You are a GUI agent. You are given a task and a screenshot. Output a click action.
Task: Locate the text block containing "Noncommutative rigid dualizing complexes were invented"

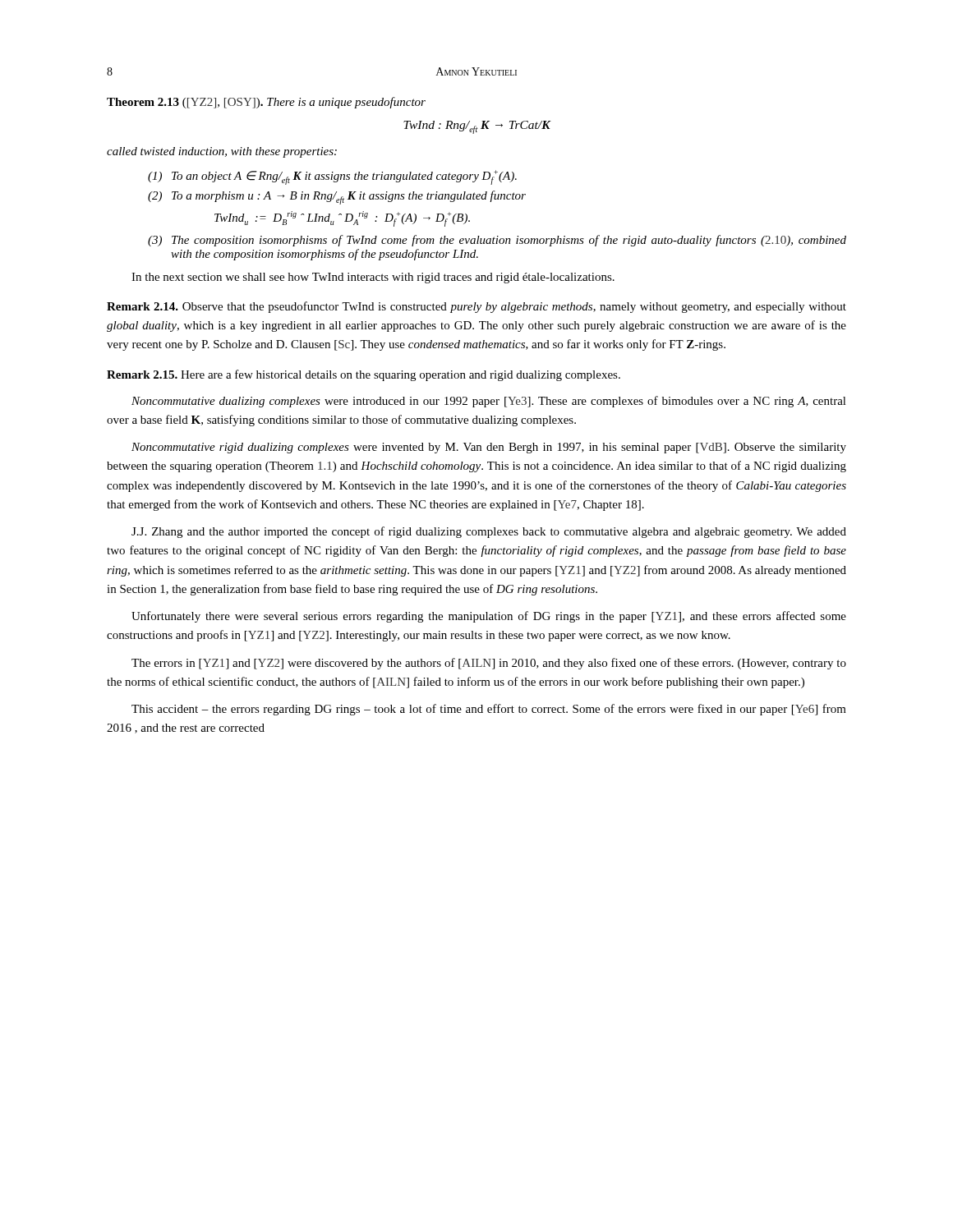(x=476, y=476)
